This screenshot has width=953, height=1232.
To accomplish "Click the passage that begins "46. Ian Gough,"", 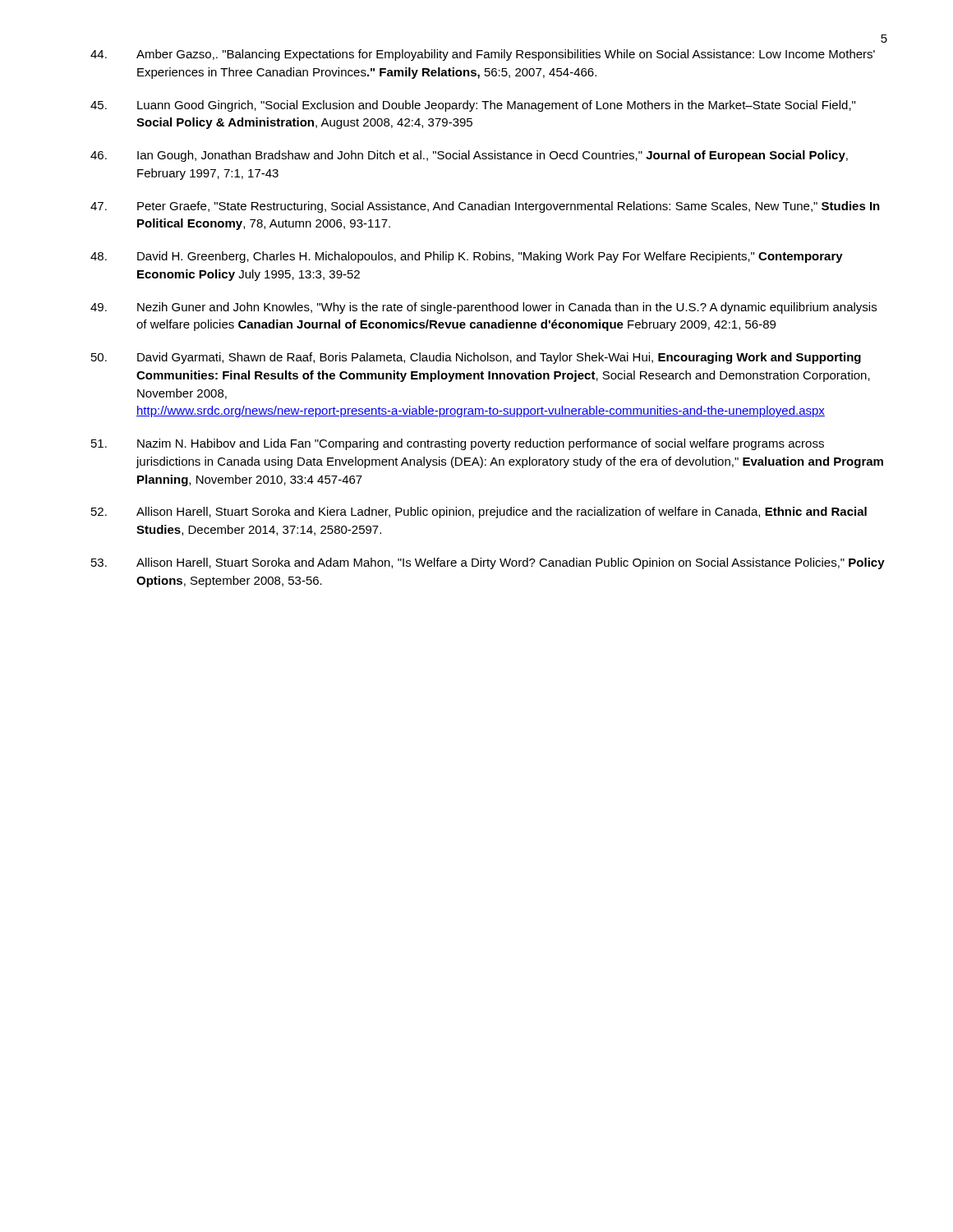I will (489, 164).
